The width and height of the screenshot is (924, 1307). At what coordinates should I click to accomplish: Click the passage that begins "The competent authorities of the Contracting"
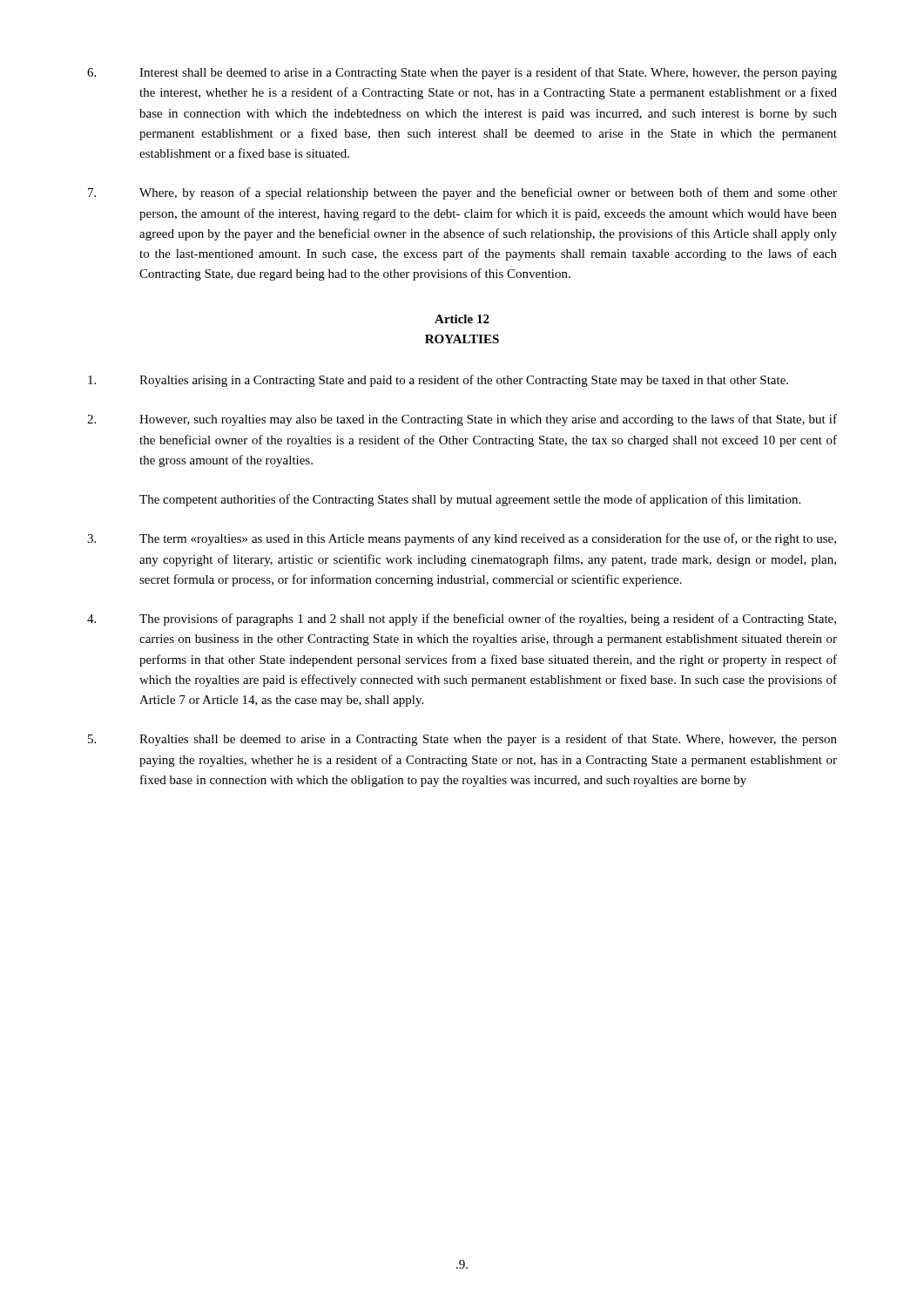[x=470, y=499]
